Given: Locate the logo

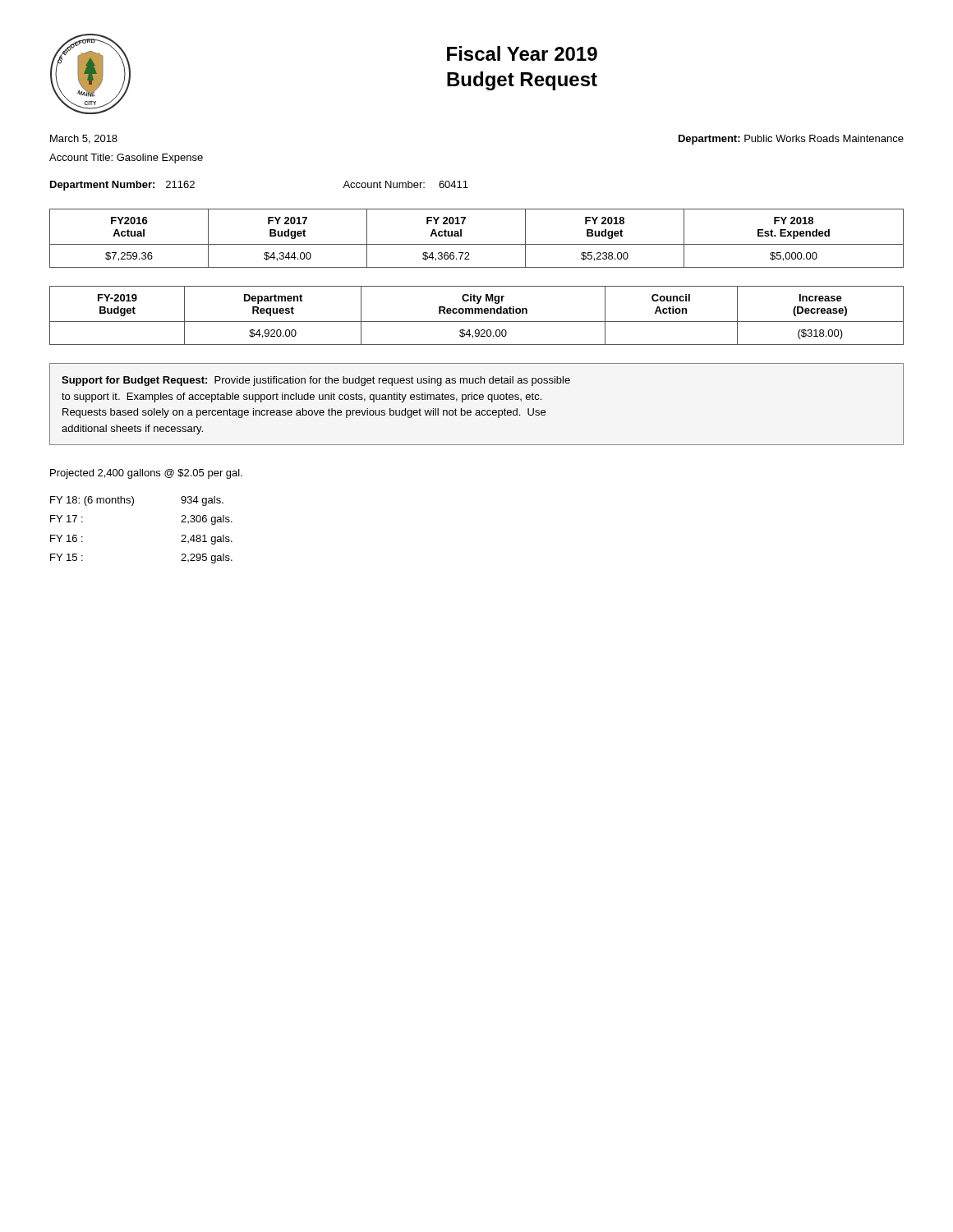Looking at the screenshot, I should 94,75.
